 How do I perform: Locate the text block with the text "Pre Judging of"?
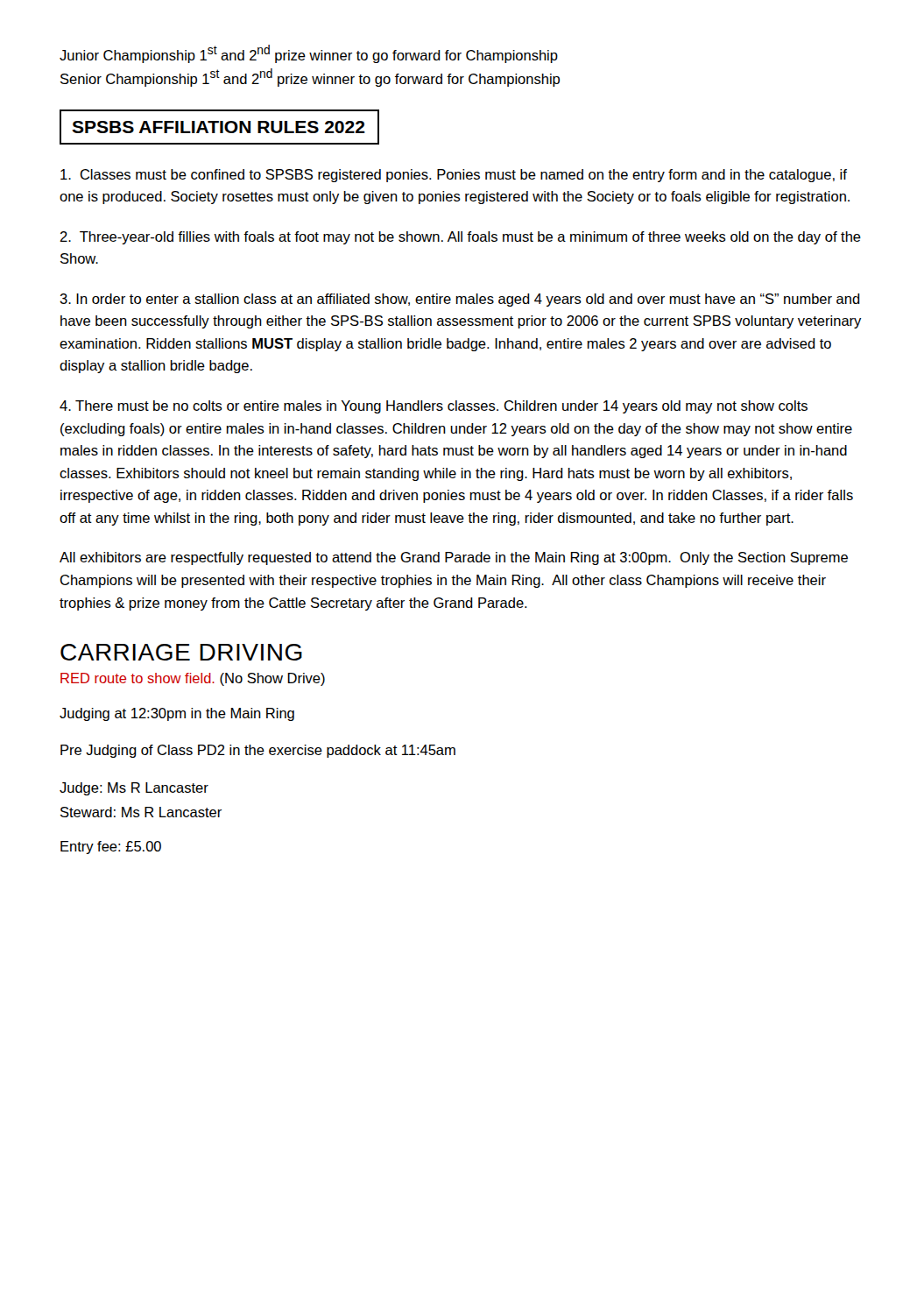(258, 750)
